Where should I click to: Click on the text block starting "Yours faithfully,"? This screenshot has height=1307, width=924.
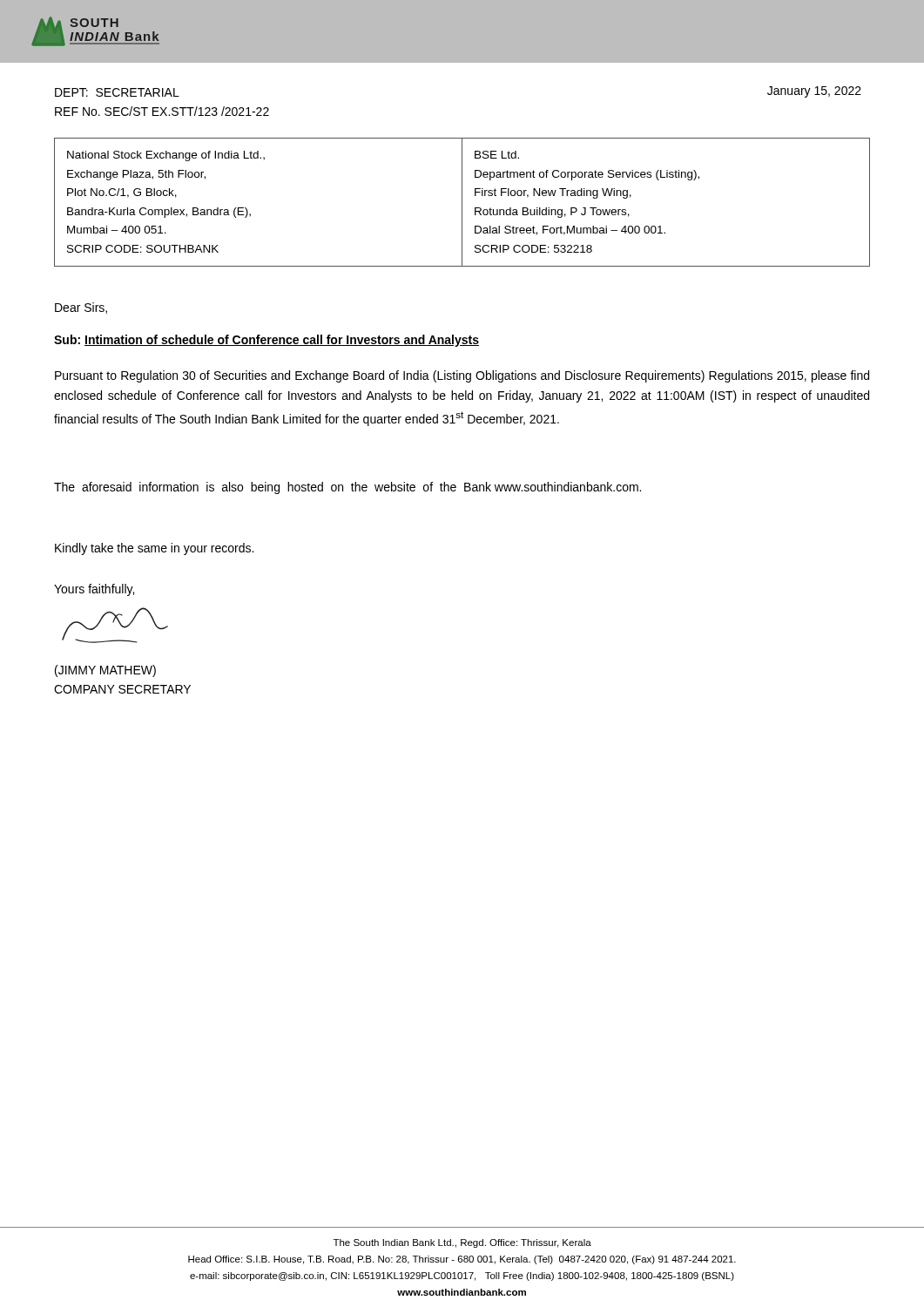[95, 589]
